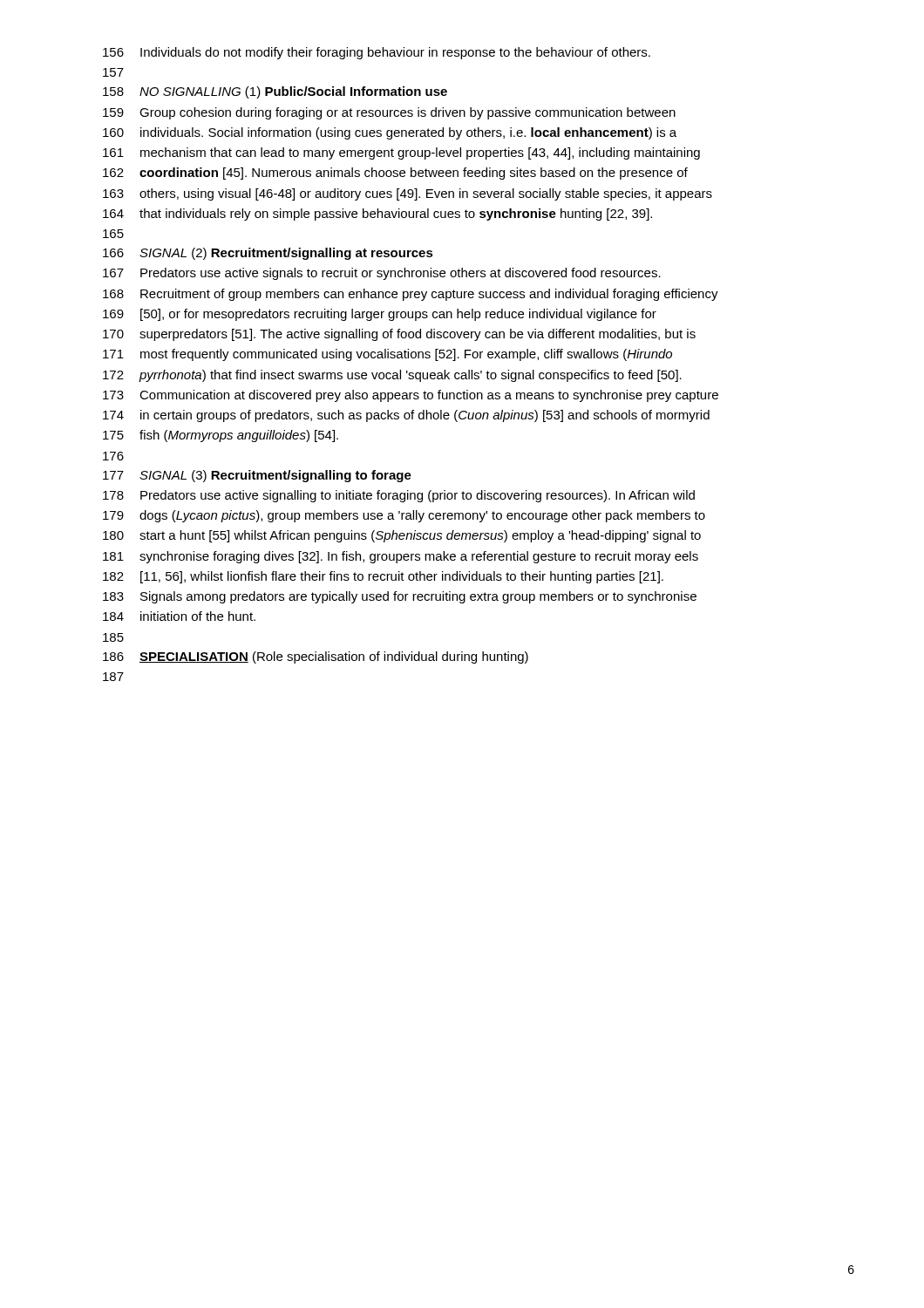The image size is (924, 1308).
Task: Locate the text "184 initiation of the hunt."
Action: (x=179, y=616)
